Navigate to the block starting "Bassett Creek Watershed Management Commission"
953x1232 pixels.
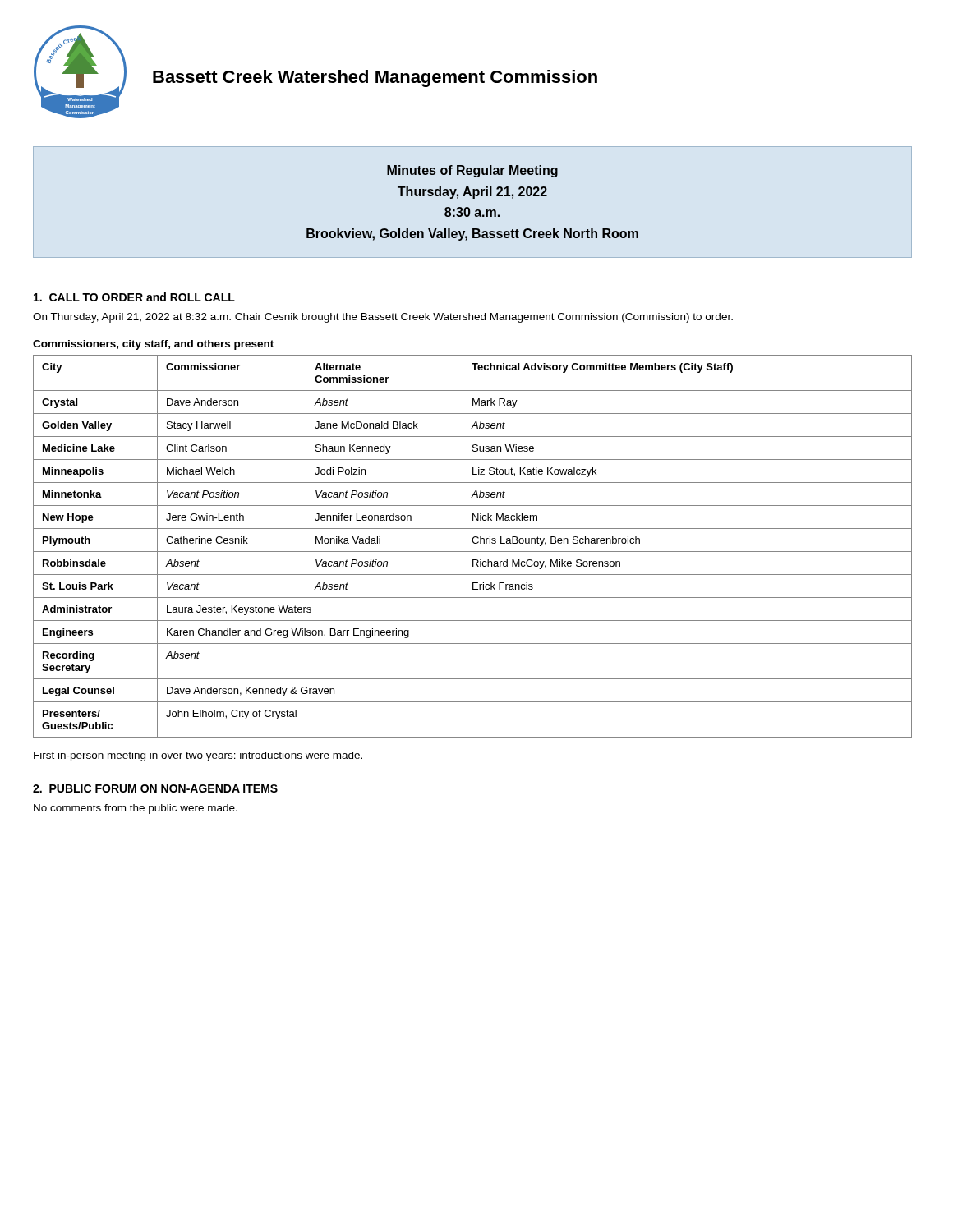375,77
